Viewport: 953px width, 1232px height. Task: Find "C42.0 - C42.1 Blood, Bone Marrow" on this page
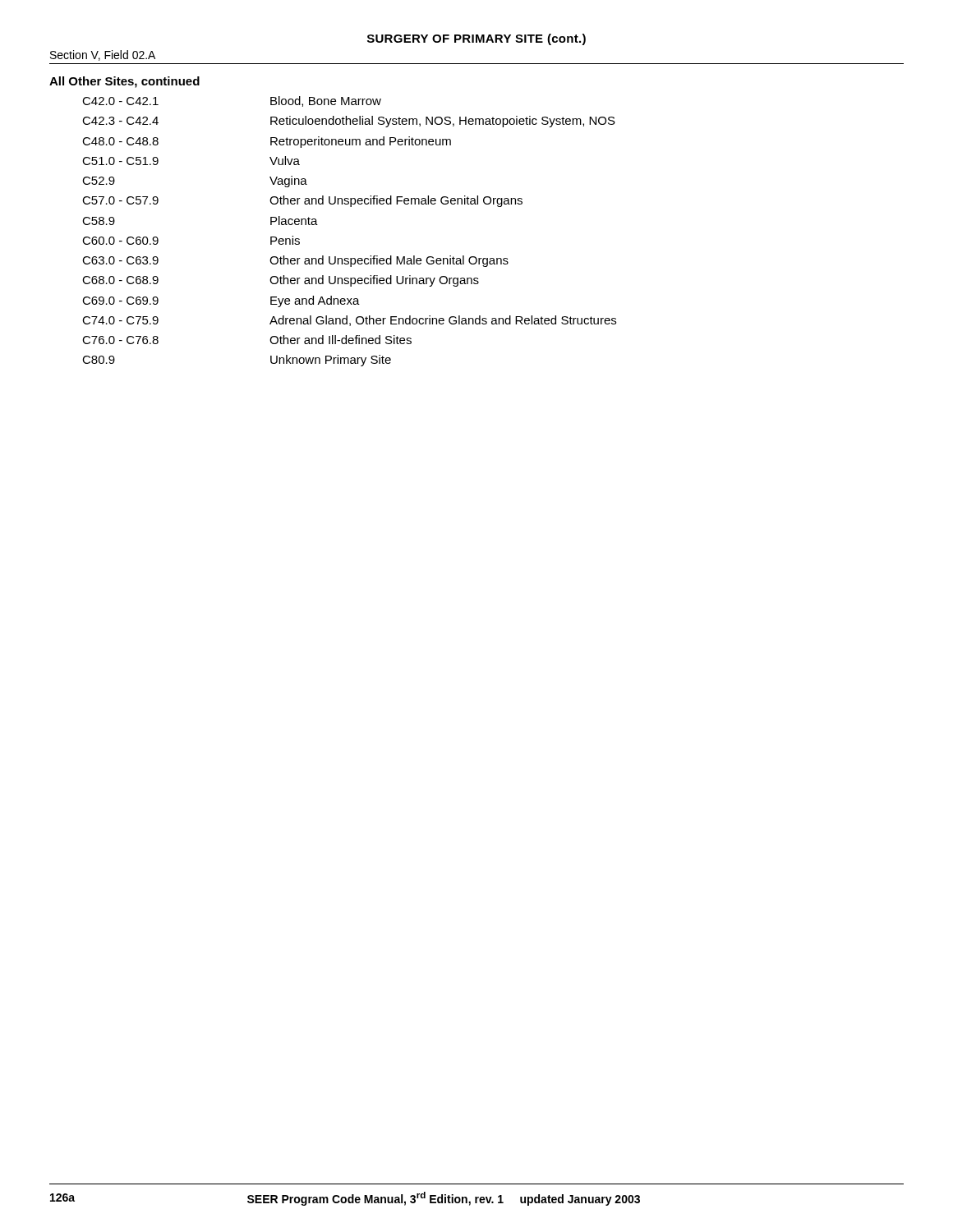[x=349, y=101]
